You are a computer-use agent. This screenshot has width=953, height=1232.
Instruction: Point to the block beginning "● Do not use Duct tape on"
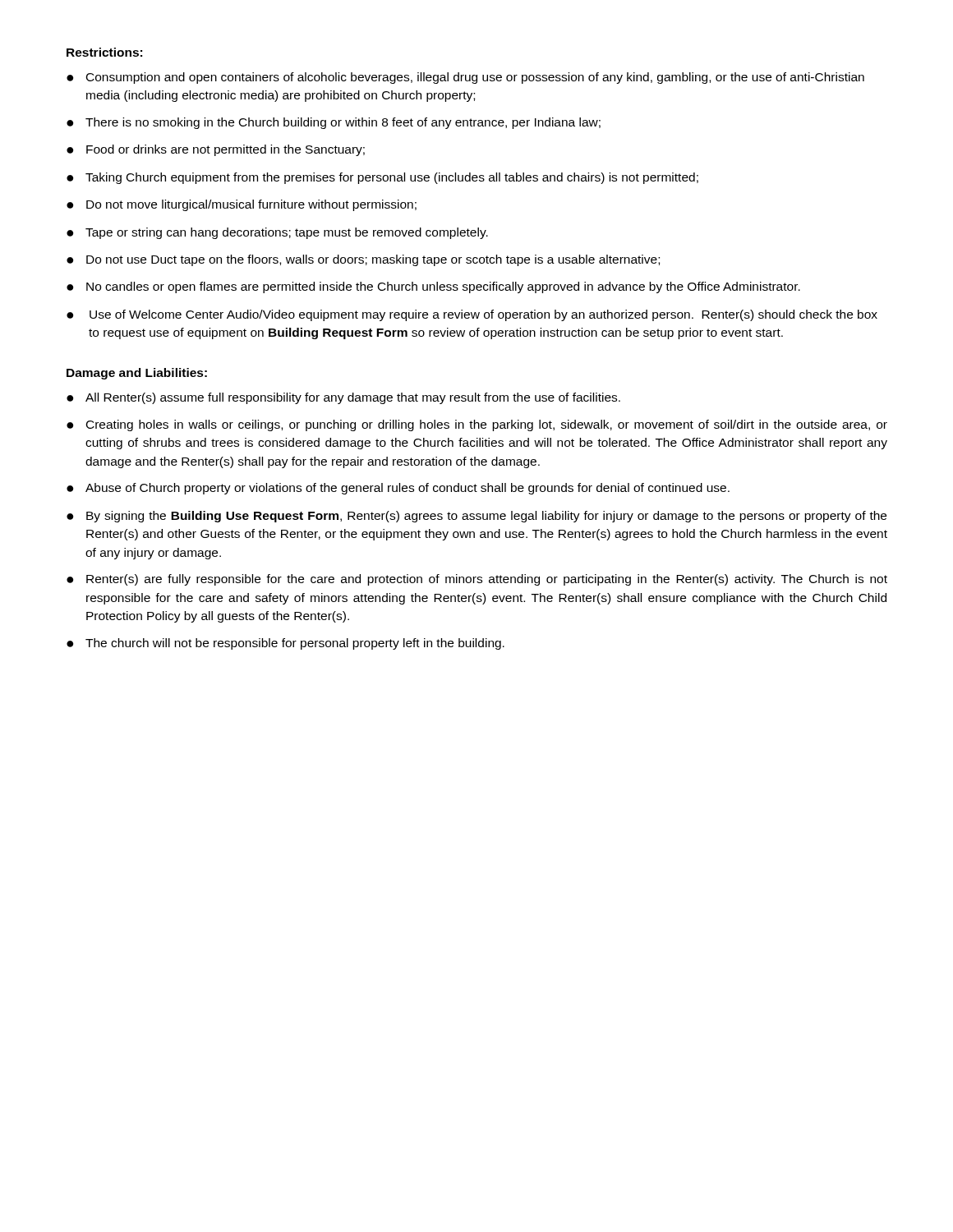476,260
